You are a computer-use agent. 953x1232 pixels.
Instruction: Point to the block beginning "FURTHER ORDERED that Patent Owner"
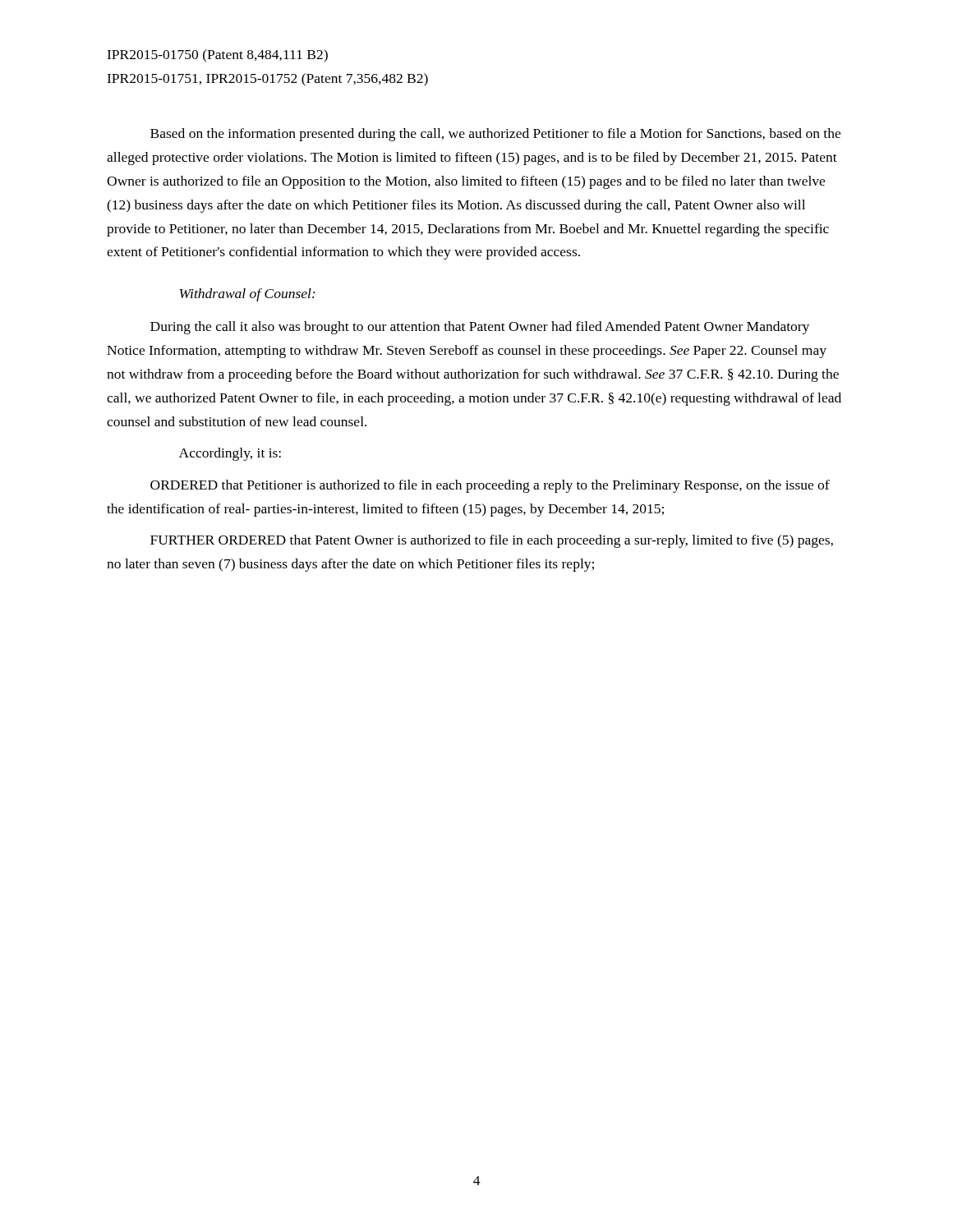click(476, 552)
